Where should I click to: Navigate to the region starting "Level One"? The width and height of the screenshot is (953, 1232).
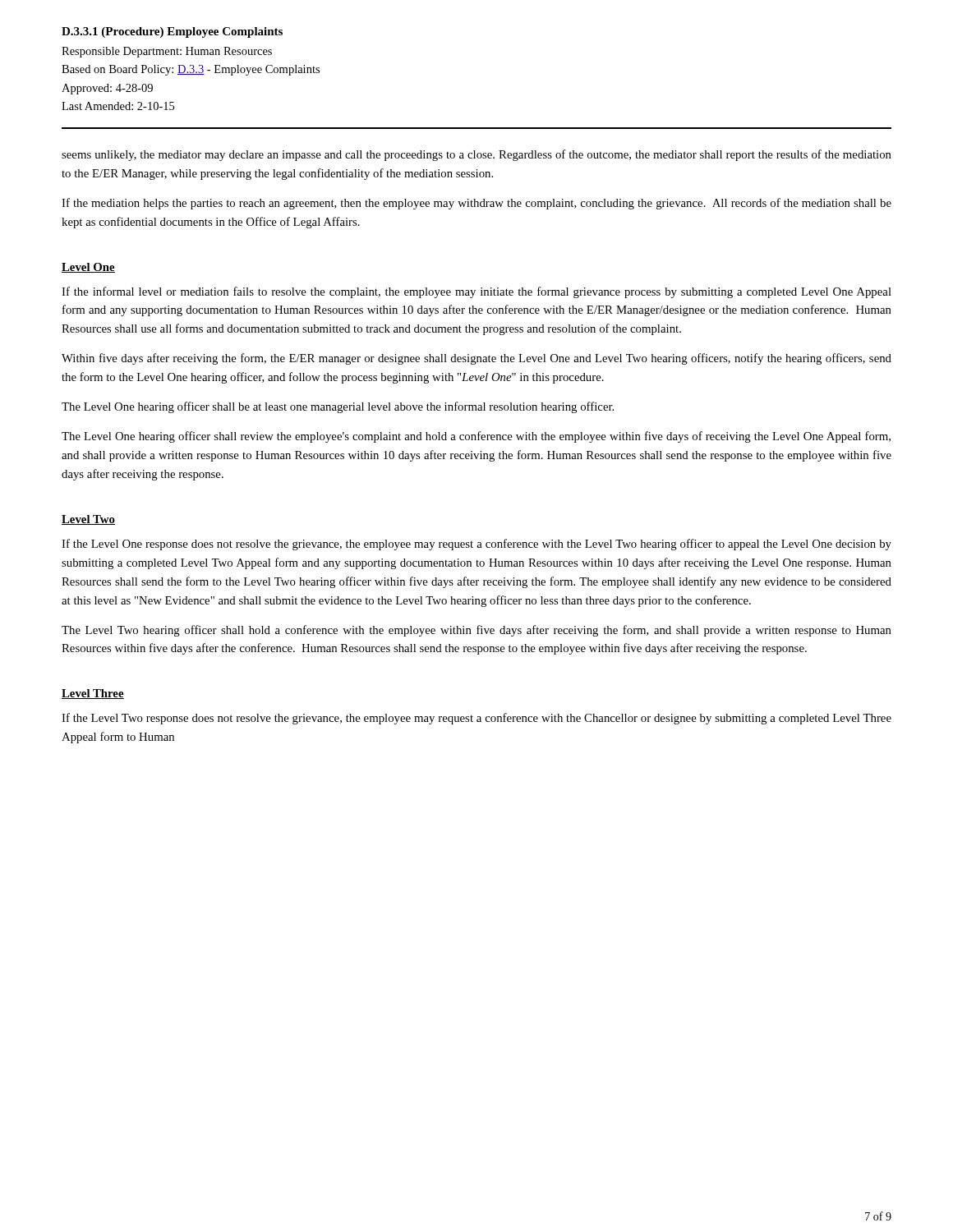click(88, 267)
